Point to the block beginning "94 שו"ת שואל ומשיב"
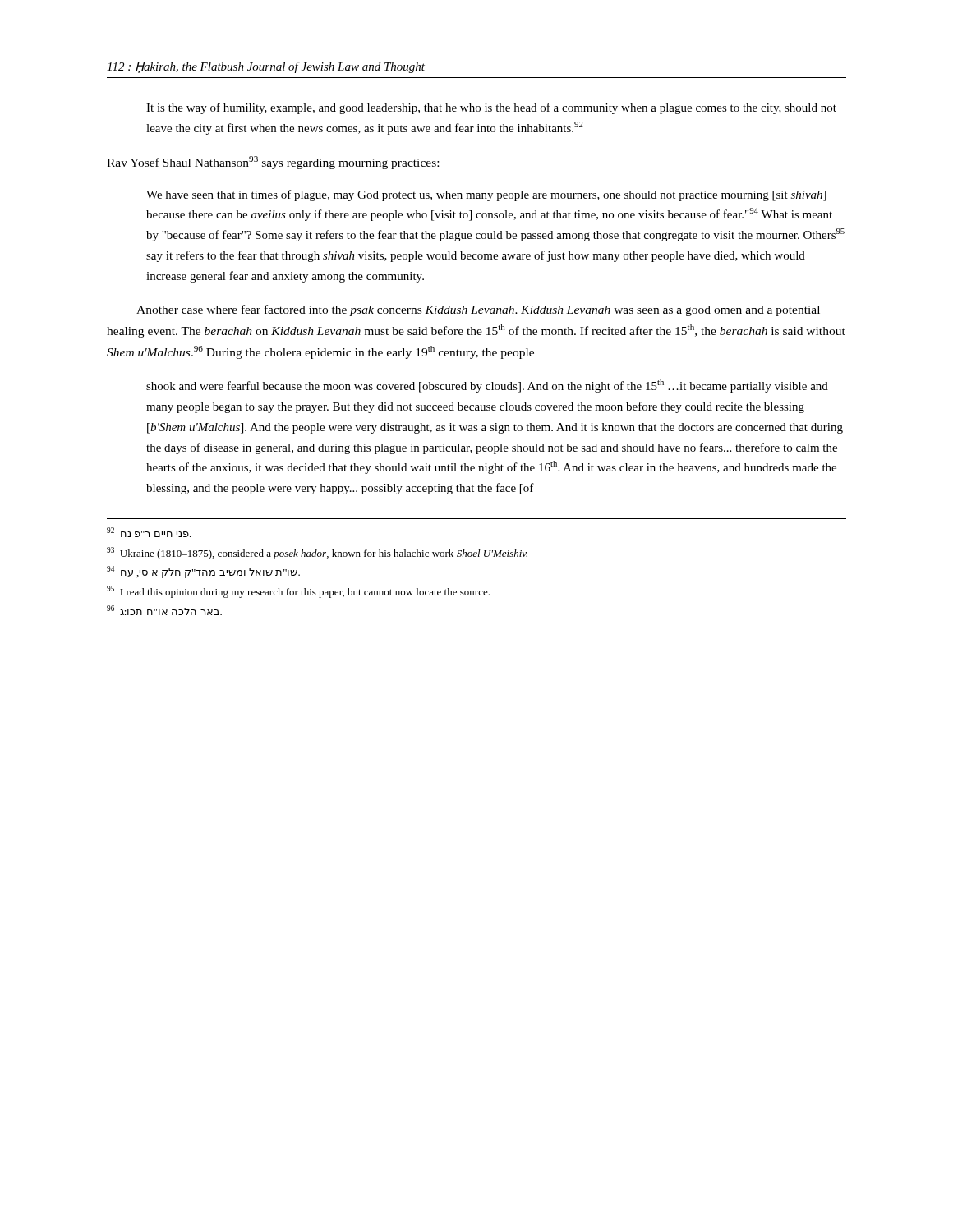The height and width of the screenshot is (1232, 953). (204, 572)
